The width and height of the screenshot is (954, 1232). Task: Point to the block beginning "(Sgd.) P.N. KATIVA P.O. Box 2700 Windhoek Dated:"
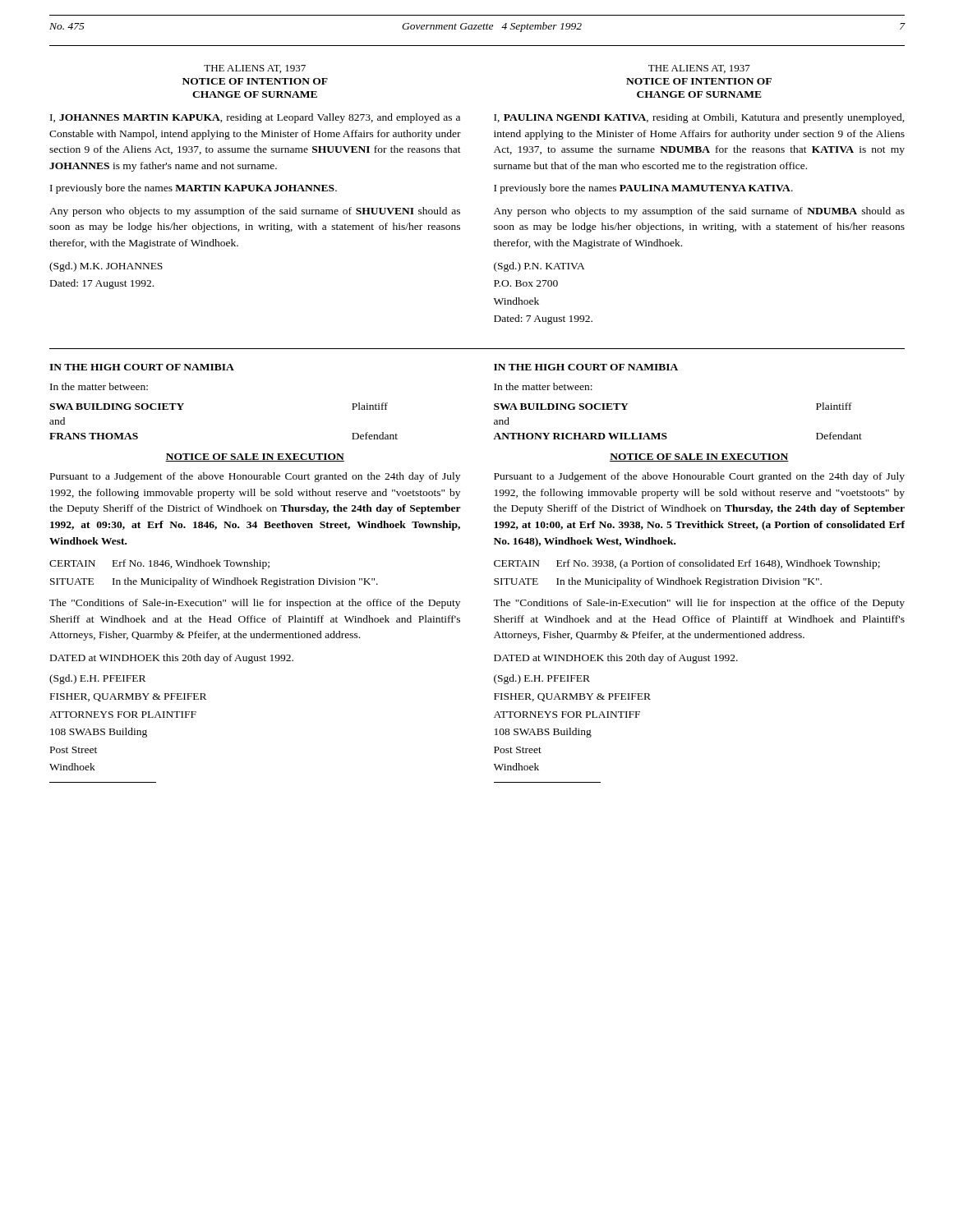tap(539, 267)
